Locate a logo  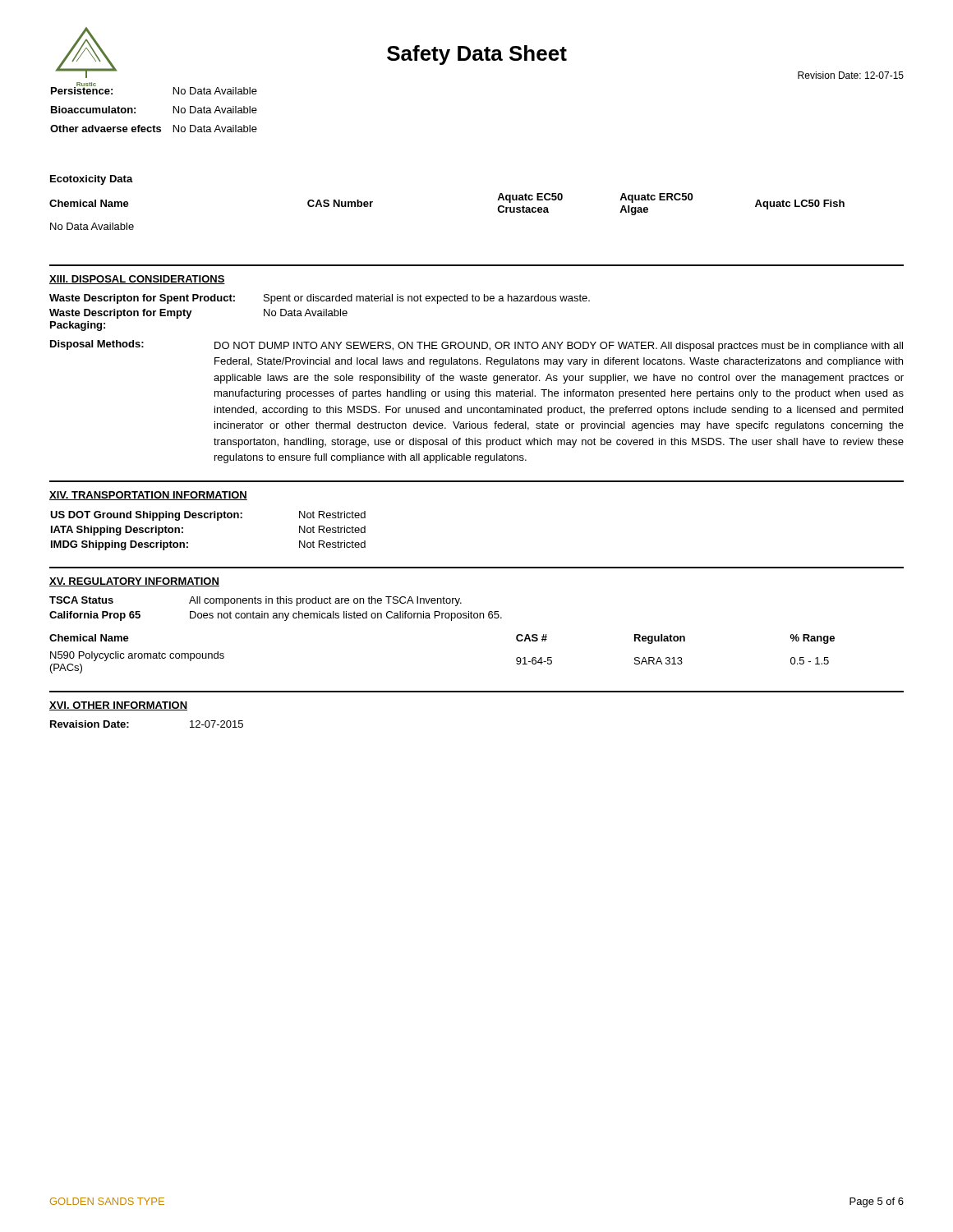86,59
